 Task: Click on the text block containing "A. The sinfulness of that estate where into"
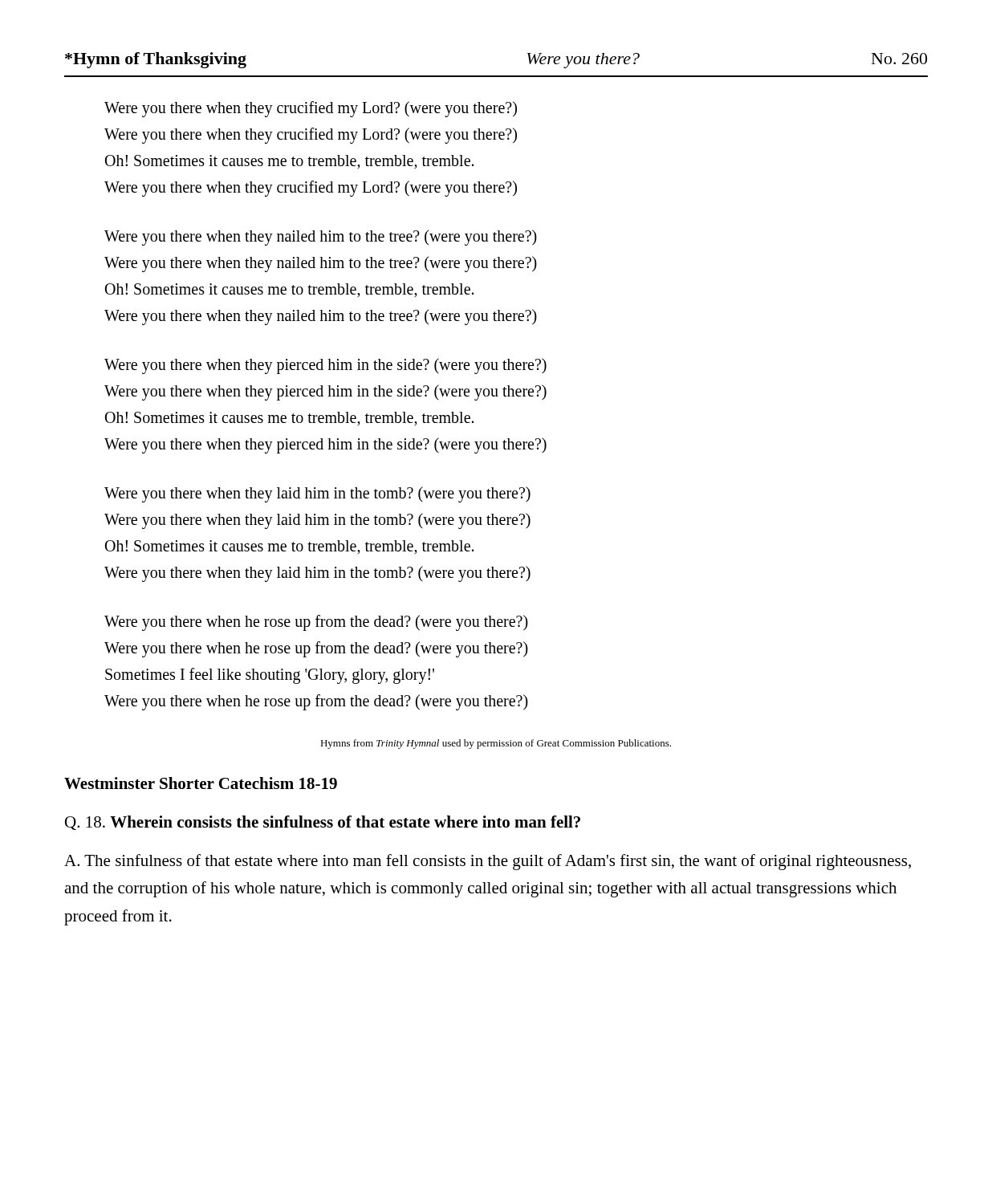coord(488,888)
